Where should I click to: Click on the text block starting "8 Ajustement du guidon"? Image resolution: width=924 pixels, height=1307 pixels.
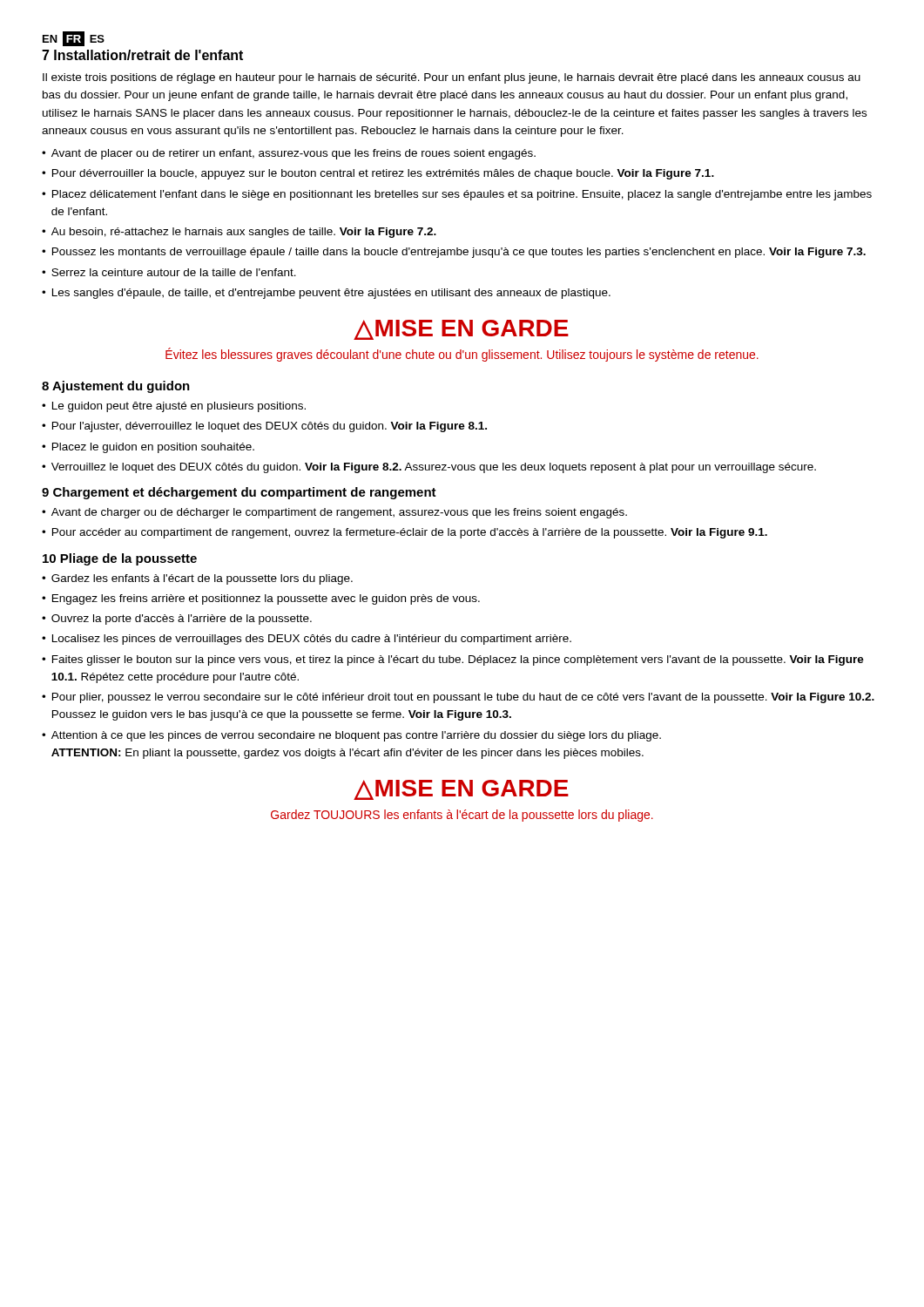116,386
